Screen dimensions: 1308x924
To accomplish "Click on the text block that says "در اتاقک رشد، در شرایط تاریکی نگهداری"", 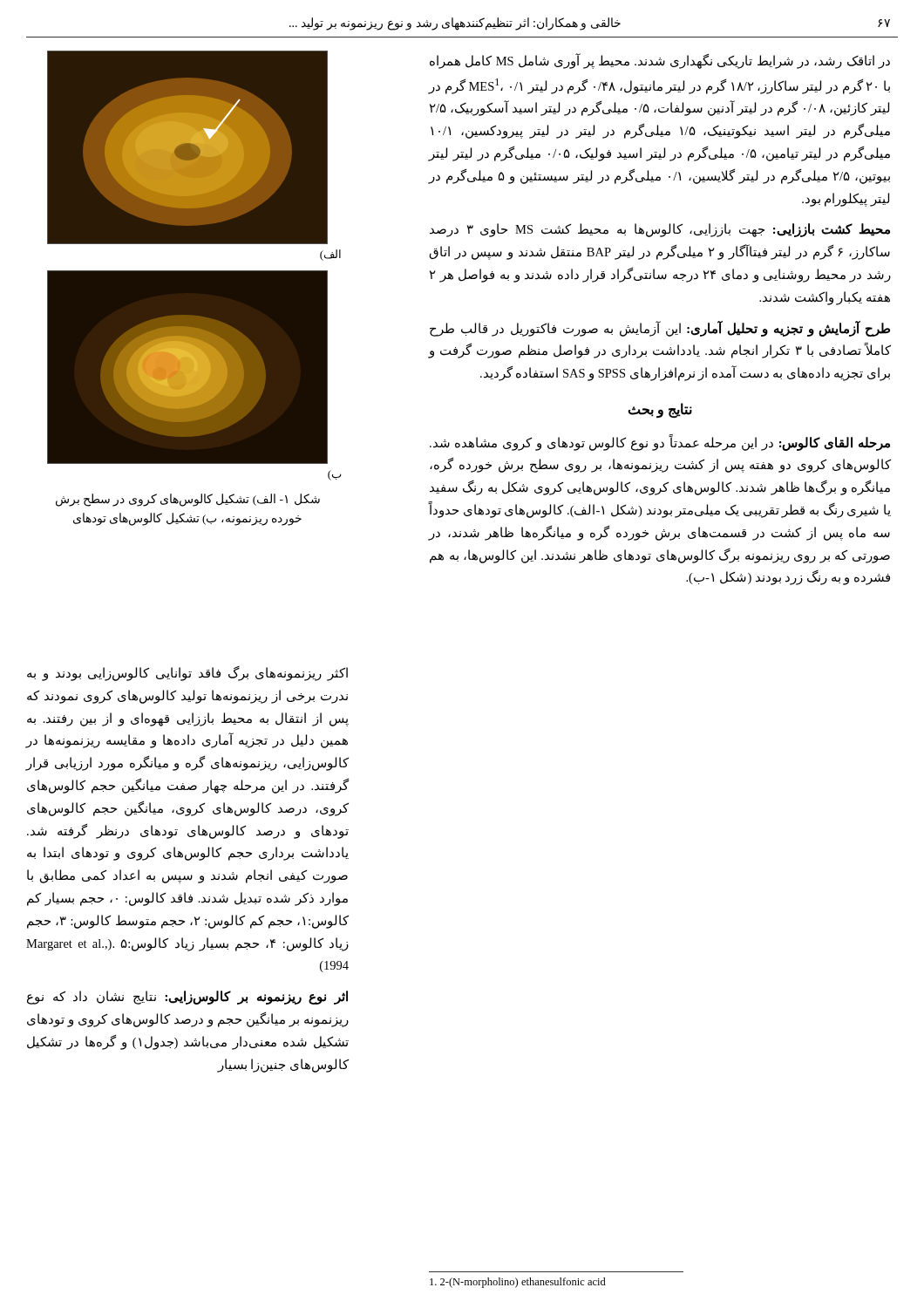I will click(x=660, y=130).
